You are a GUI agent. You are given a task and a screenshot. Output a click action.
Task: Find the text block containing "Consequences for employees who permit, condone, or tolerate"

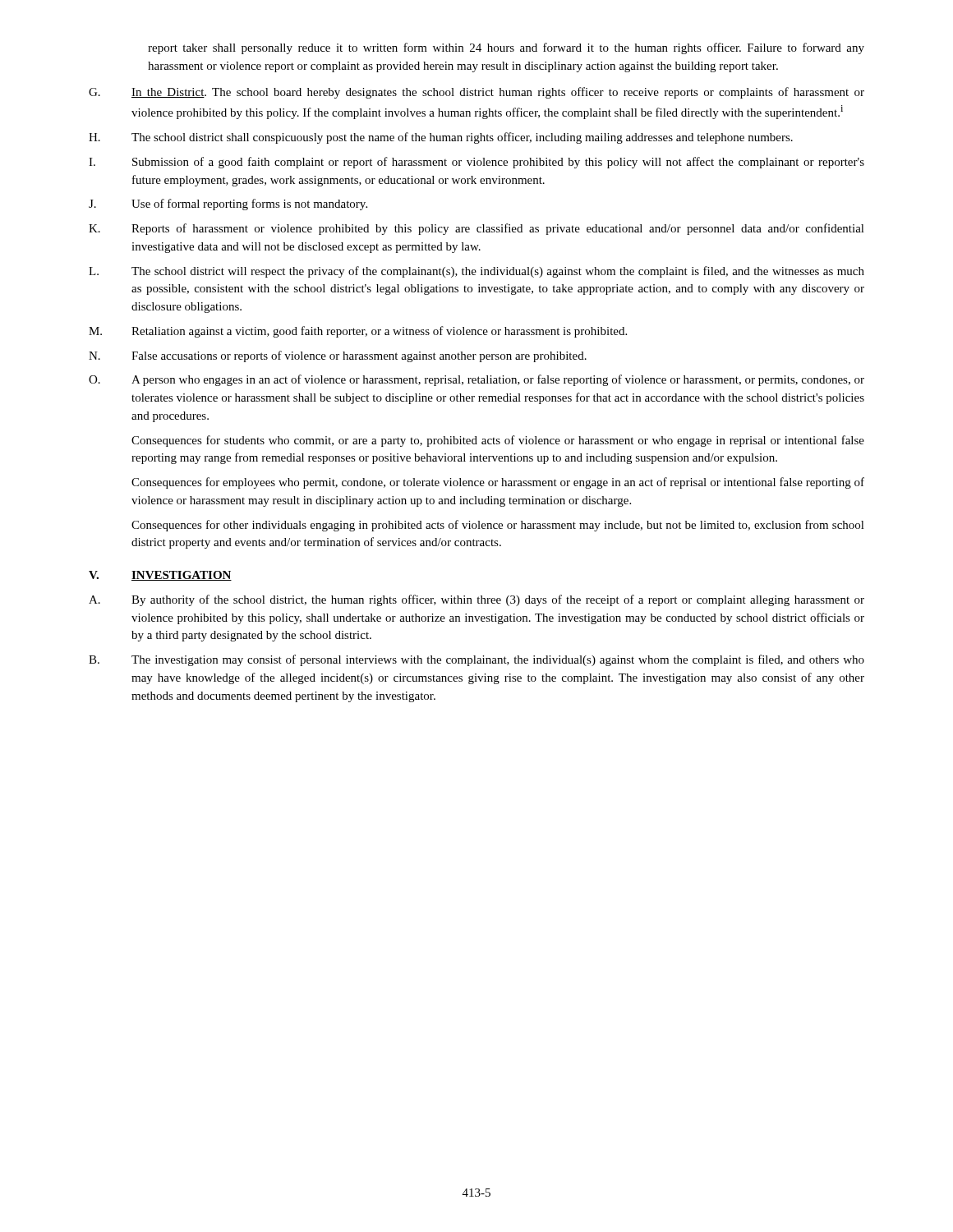498,491
